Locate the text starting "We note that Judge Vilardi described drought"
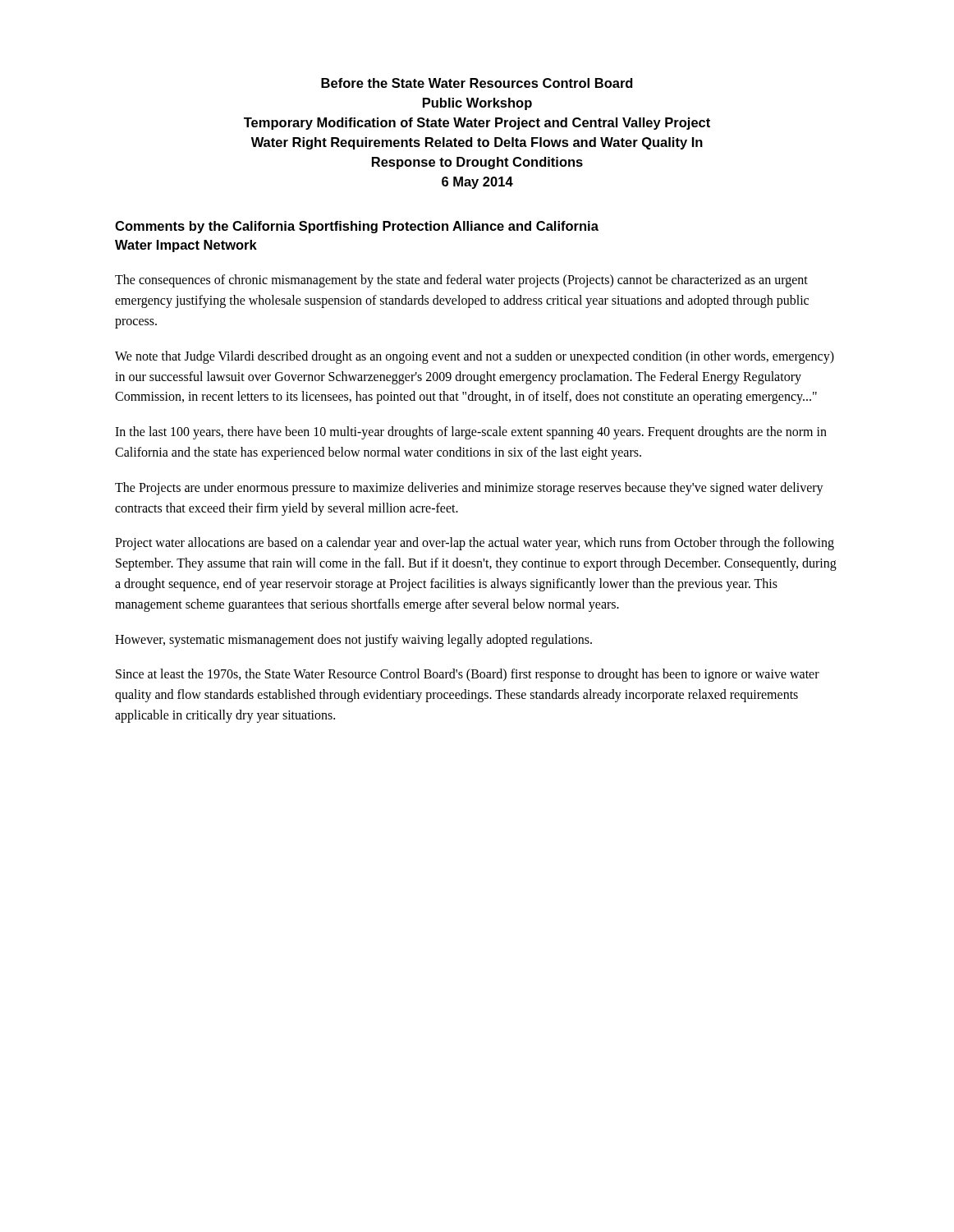This screenshot has height=1232, width=954. (475, 376)
